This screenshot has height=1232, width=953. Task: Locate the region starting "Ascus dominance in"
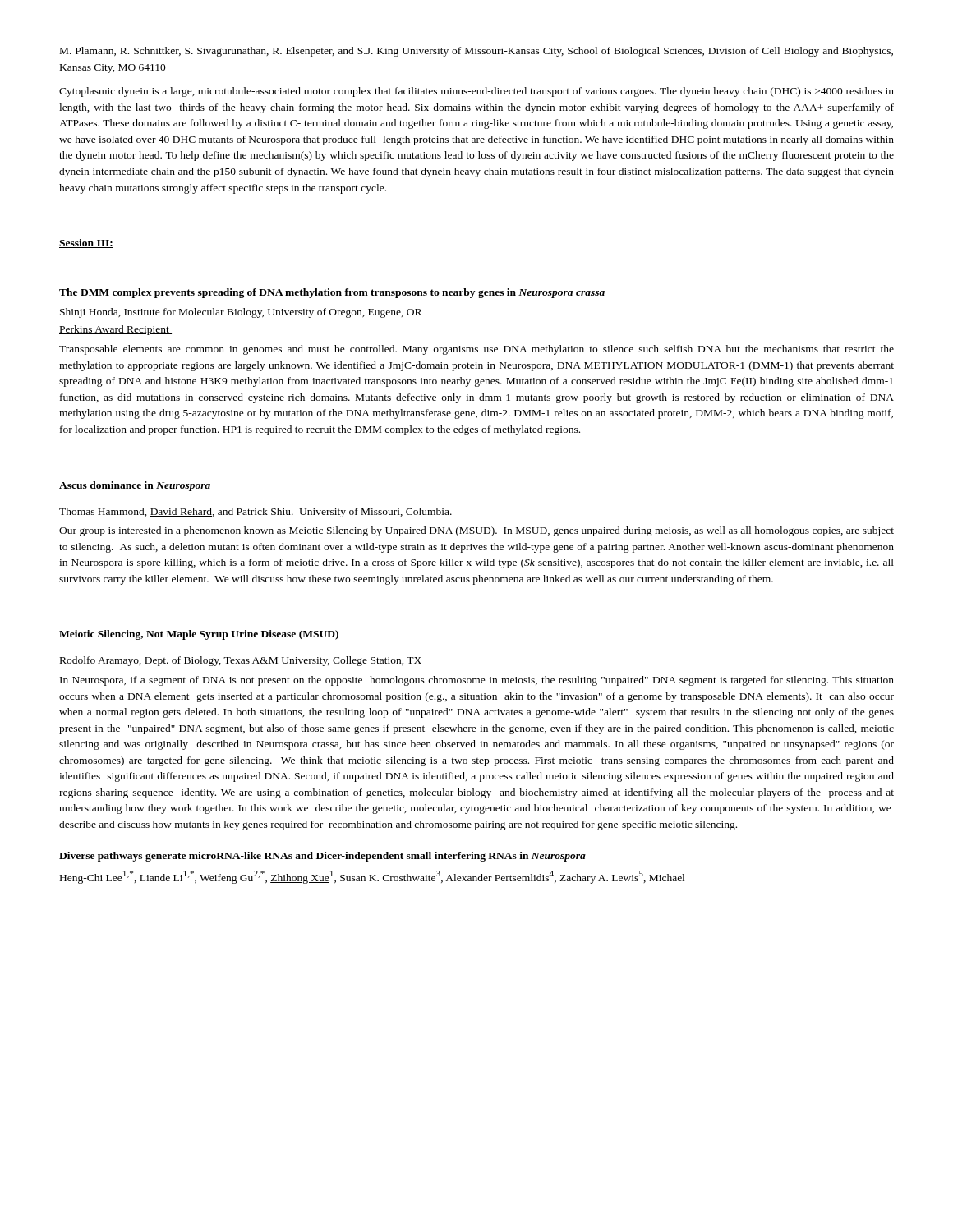coord(135,485)
